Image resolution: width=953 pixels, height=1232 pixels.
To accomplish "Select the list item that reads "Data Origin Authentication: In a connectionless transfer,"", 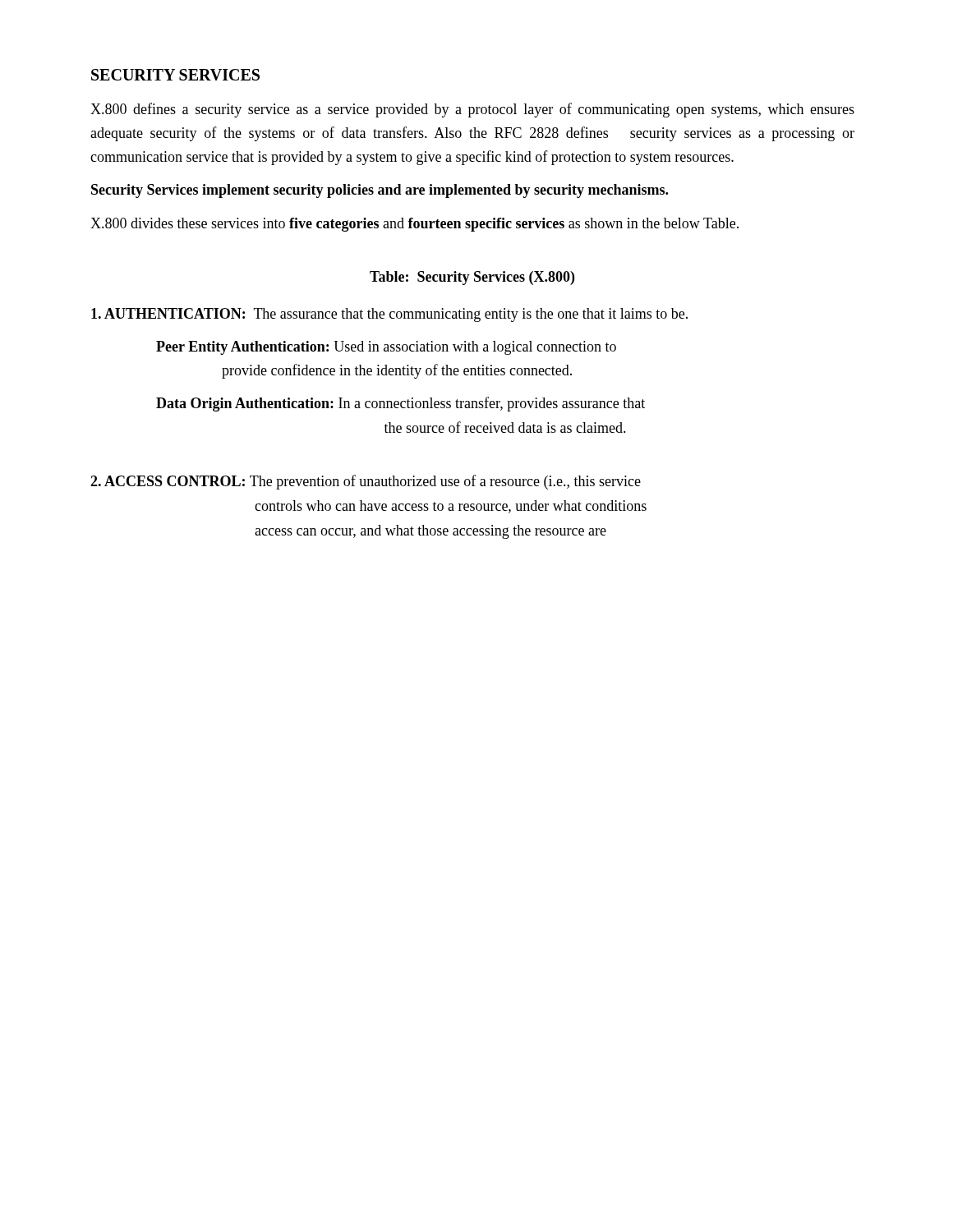I will click(x=505, y=418).
